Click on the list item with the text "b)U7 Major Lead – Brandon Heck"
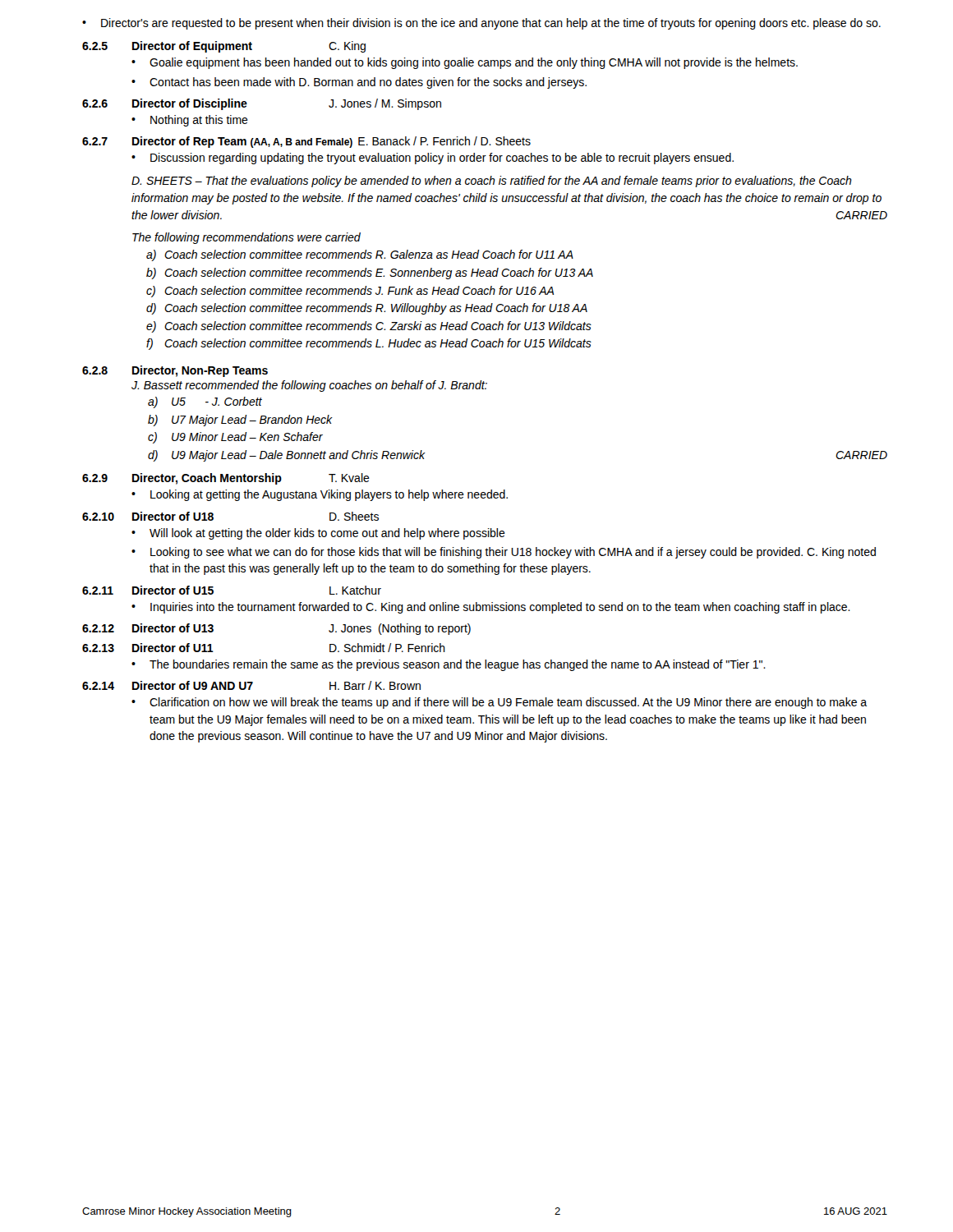This screenshot has width=953, height=1232. [240, 421]
